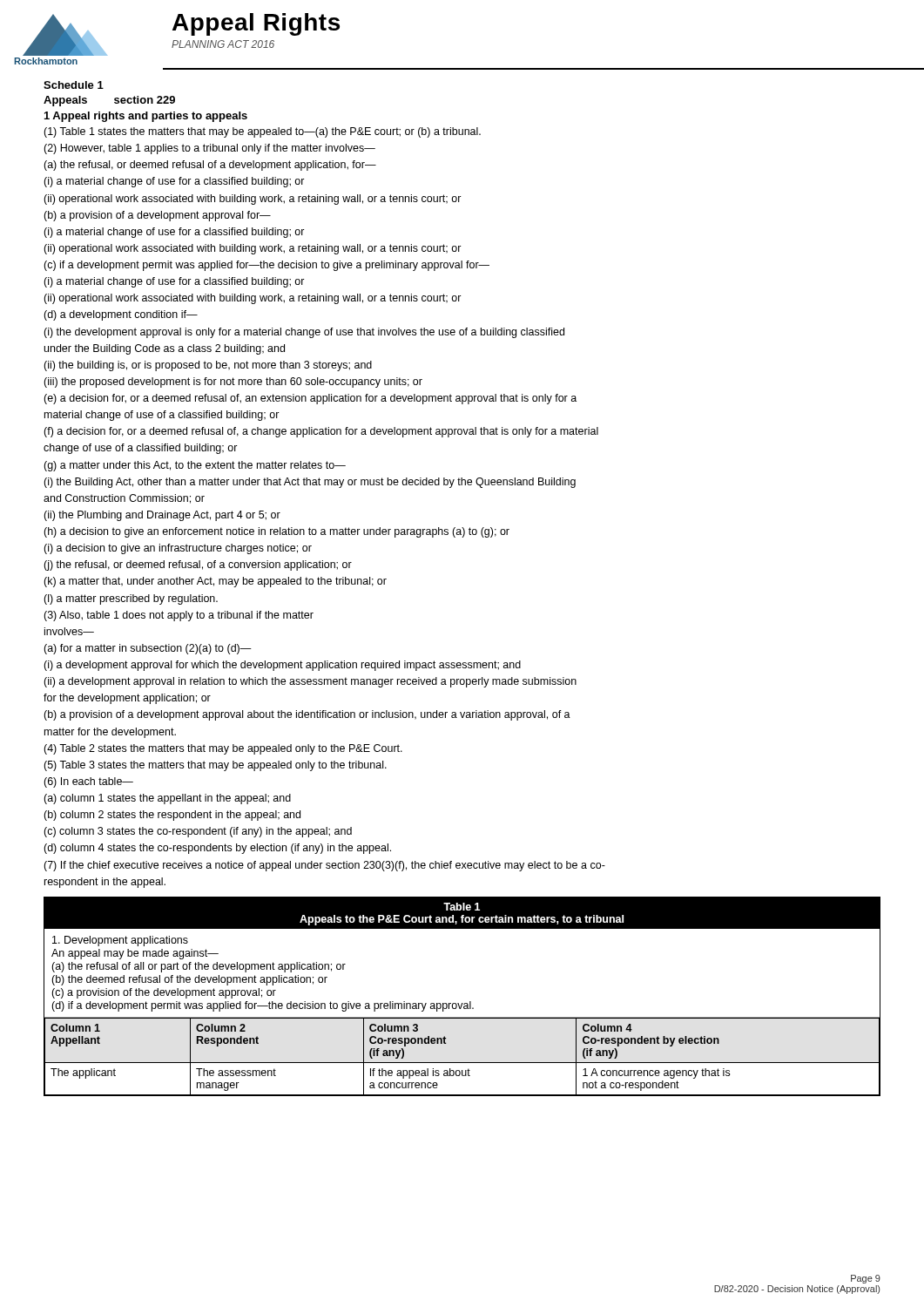
Task: Locate the section header that reads "Schedule 1"
Action: coord(73,85)
